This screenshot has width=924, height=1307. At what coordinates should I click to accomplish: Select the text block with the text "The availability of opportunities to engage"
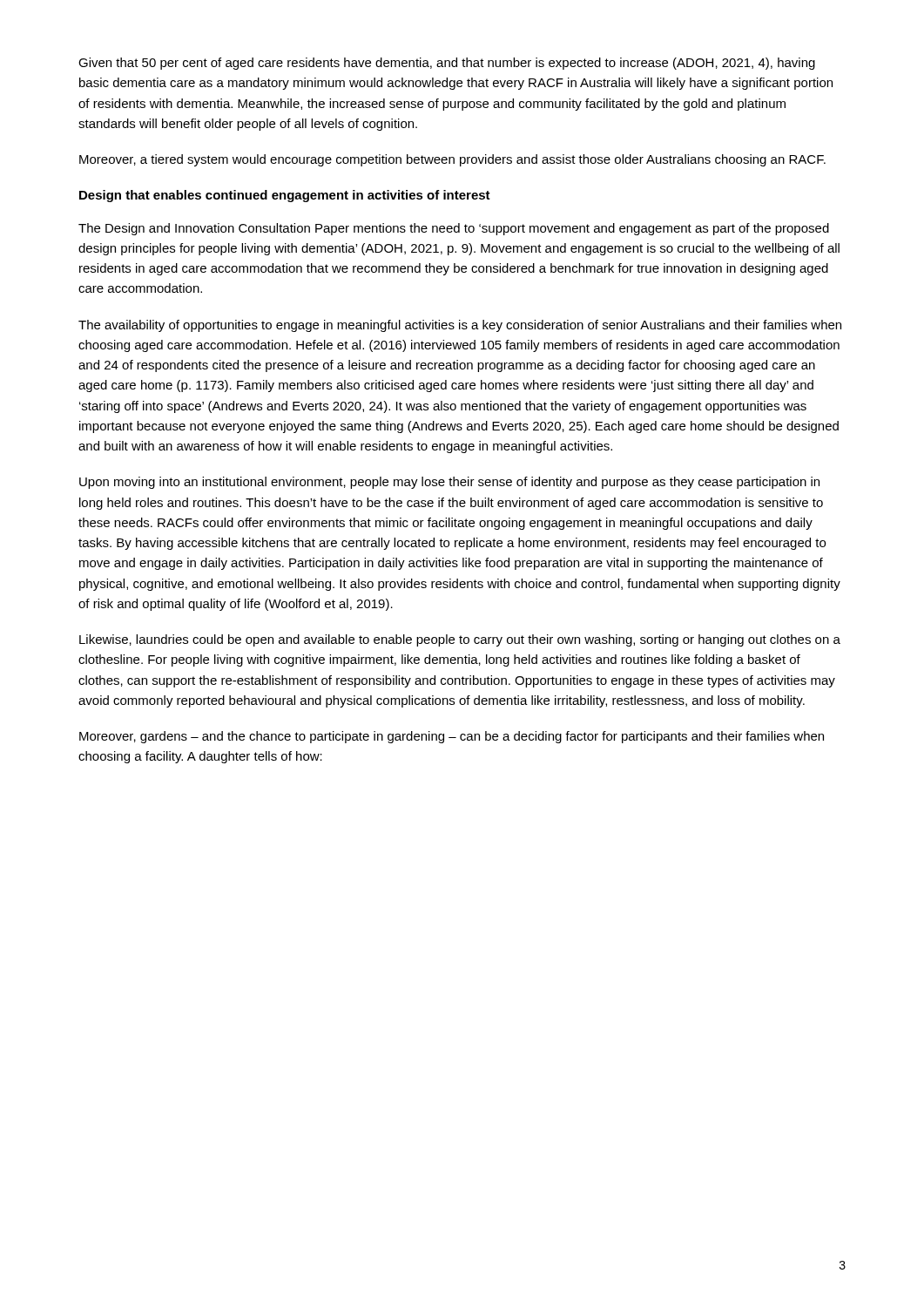click(460, 385)
